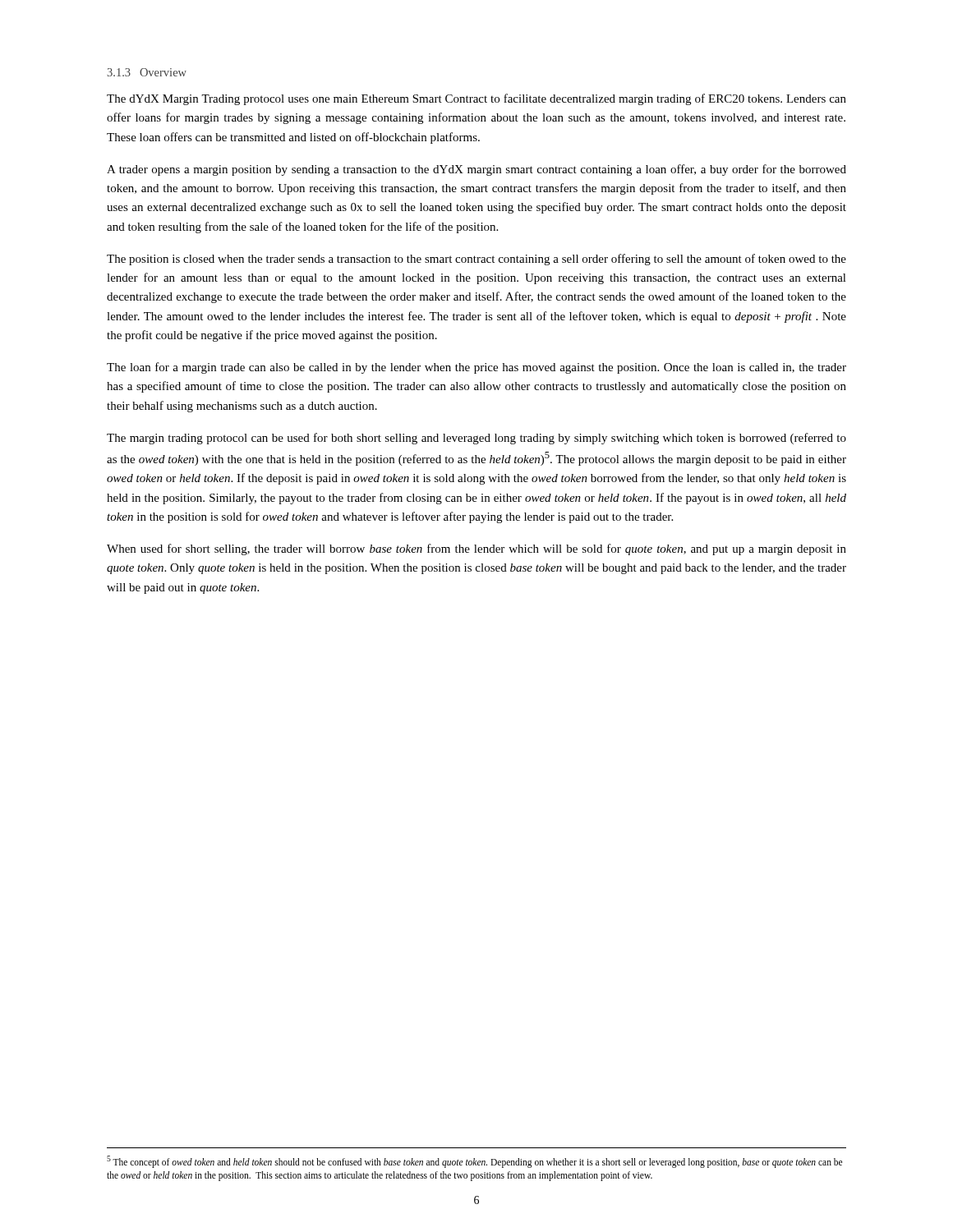Click the passage that begins "The loan for a margin trade"
The height and width of the screenshot is (1232, 953).
point(476,386)
